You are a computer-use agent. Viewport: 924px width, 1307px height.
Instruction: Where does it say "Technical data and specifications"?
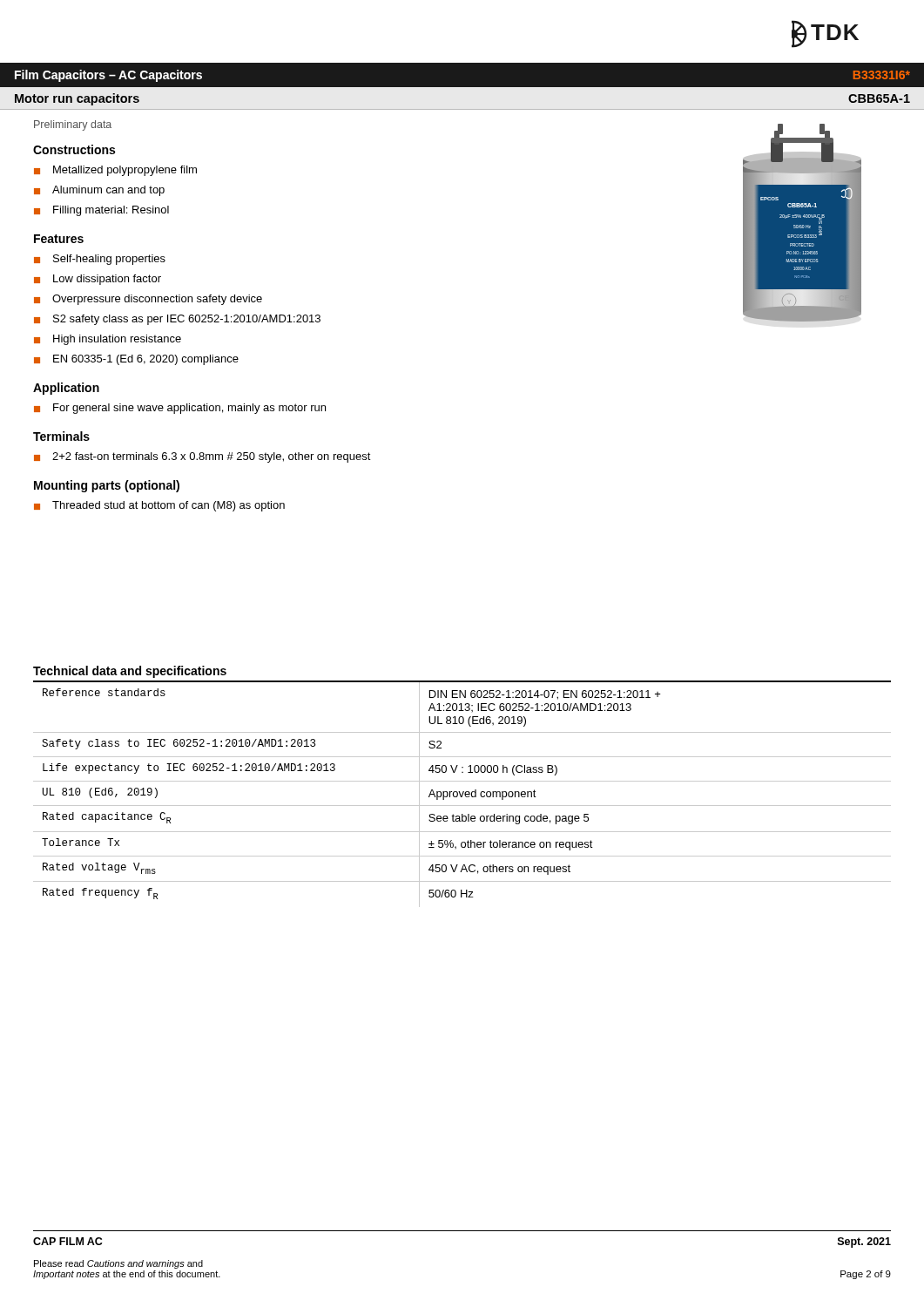130,671
